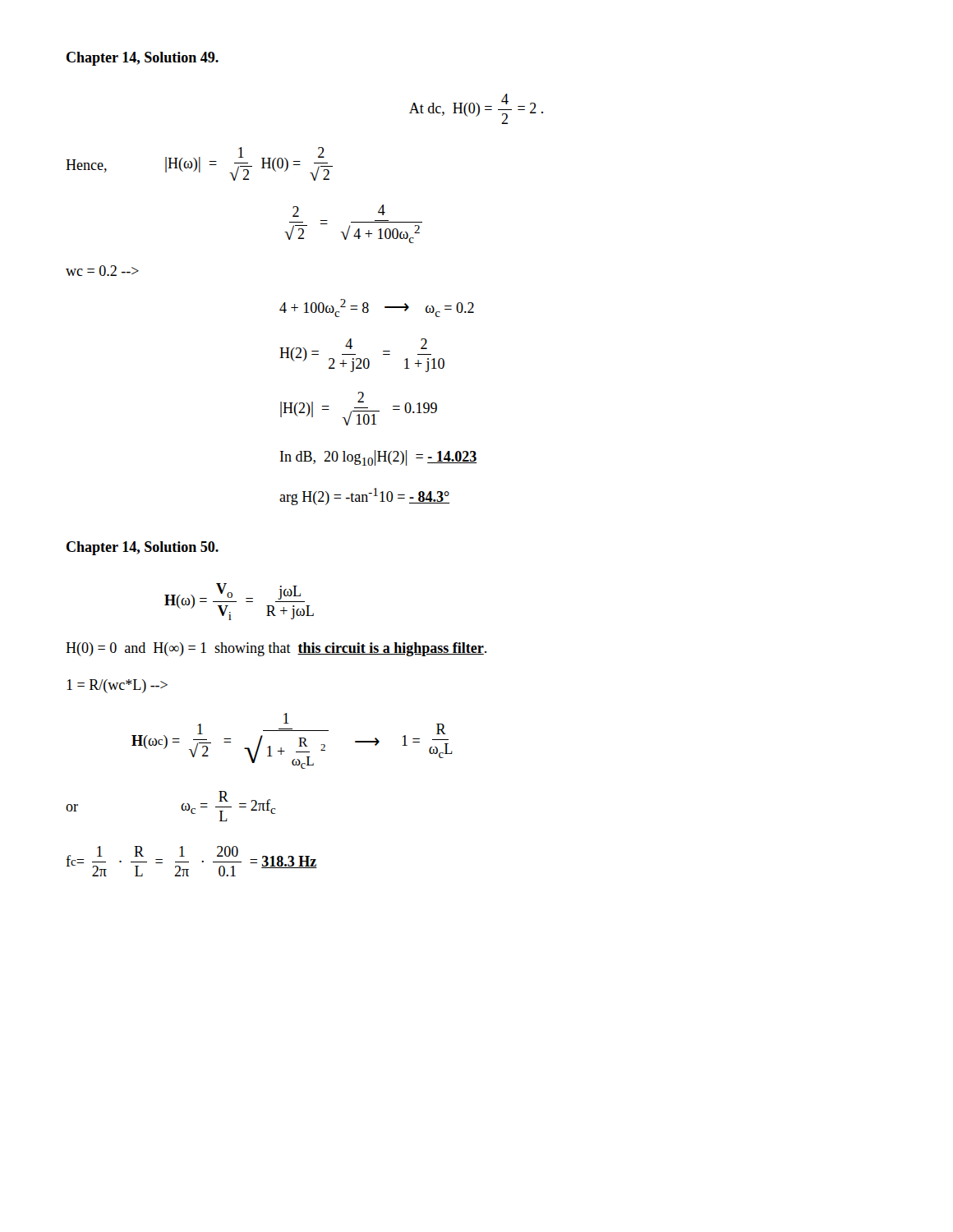
Task: Navigate to the passage starting "|H(2)| = 2"
Action: coord(358,410)
